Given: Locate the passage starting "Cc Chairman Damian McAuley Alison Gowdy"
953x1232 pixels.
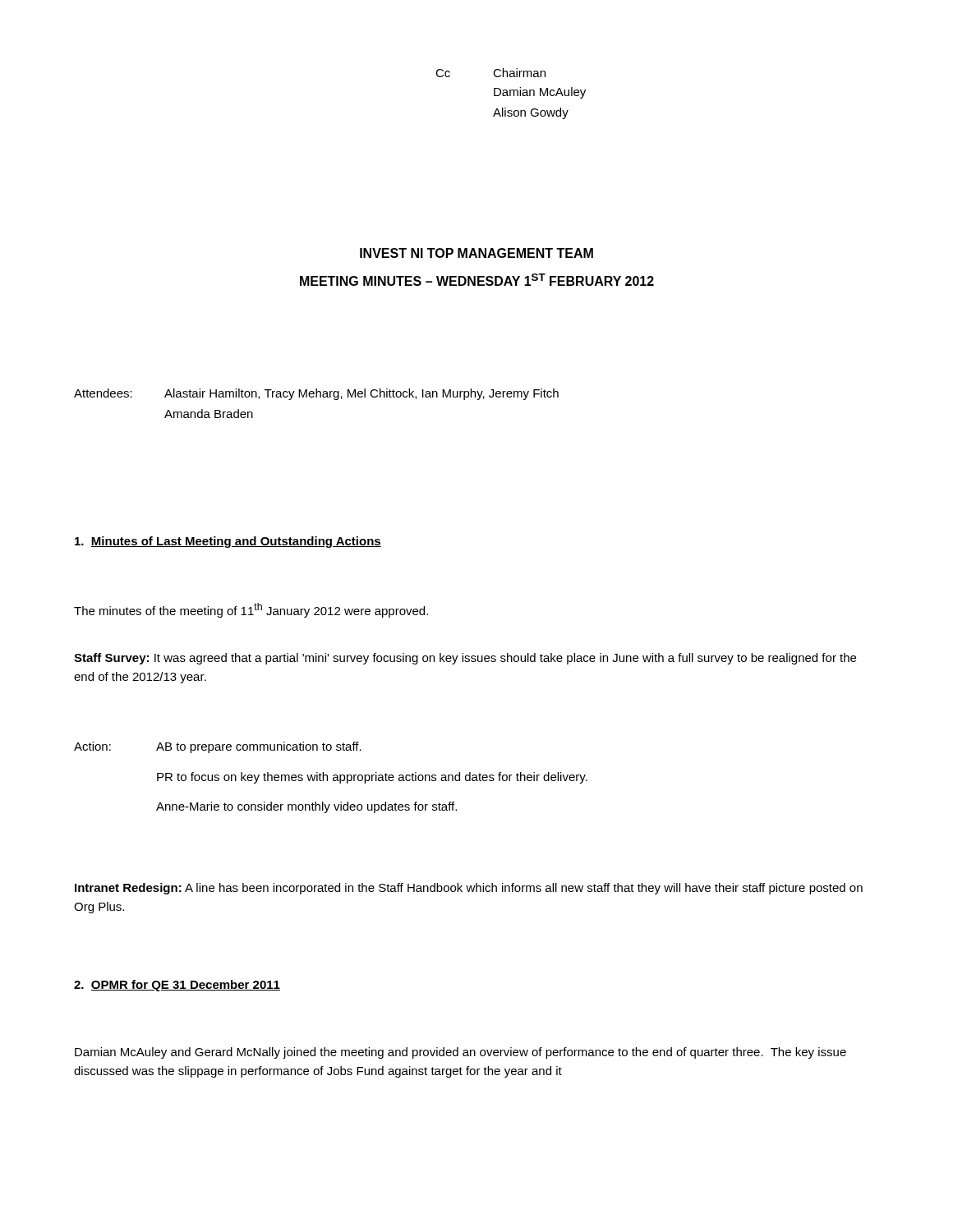Looking at the screenshot, I should (511, 92).
